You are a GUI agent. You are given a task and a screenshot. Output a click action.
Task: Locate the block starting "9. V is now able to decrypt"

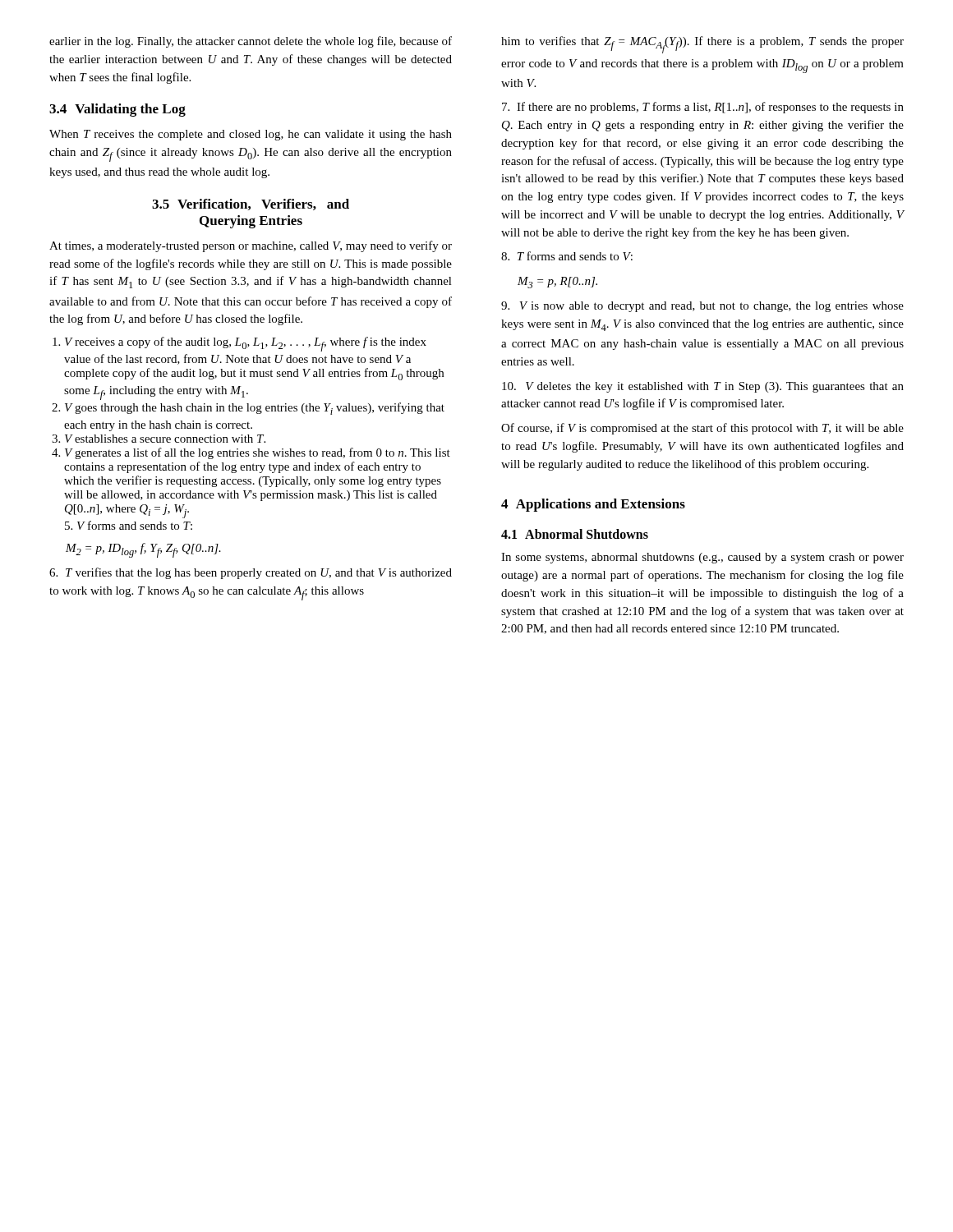click(702, 334)
